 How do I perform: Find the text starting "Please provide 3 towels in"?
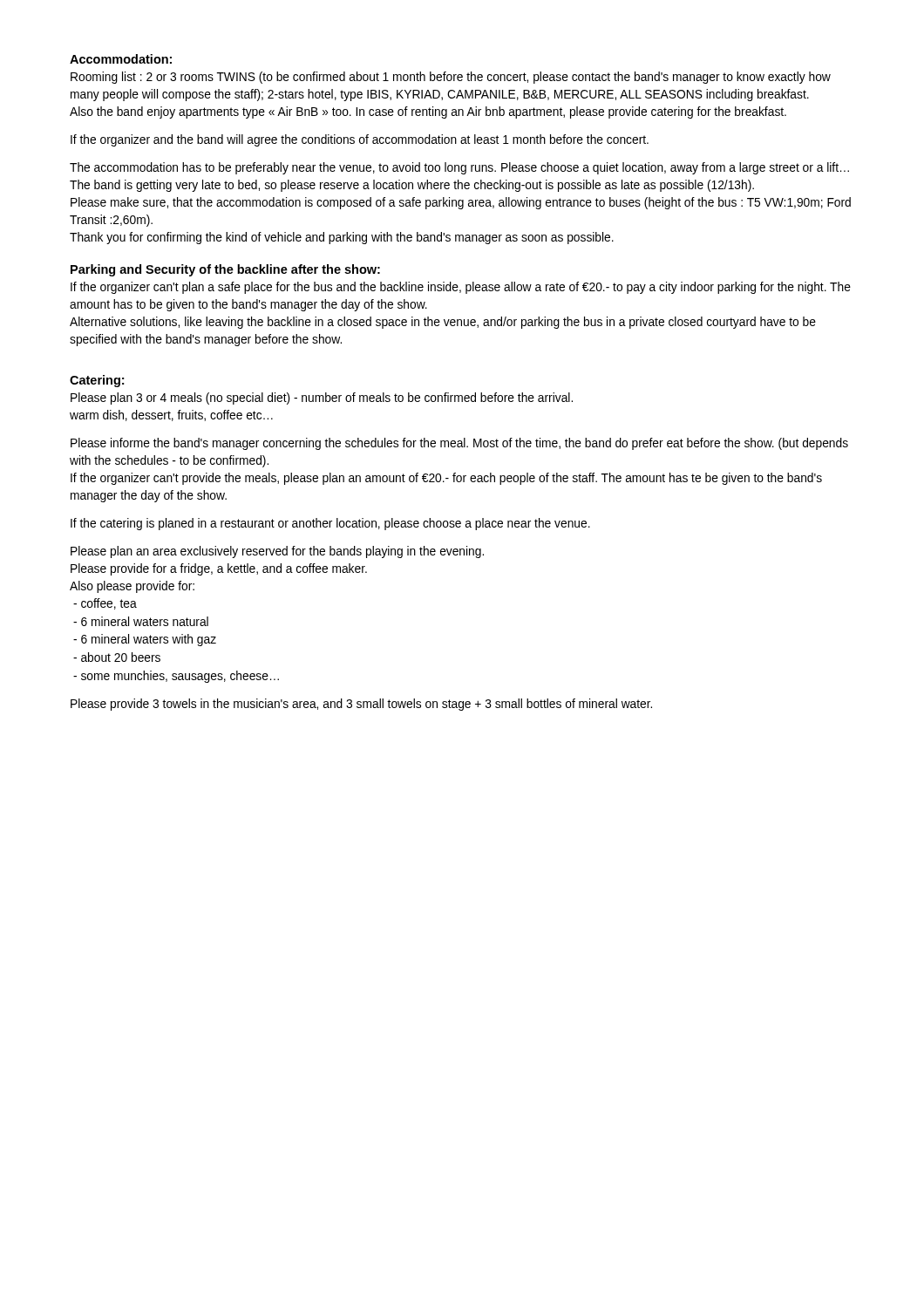click(x=362, y=704)
